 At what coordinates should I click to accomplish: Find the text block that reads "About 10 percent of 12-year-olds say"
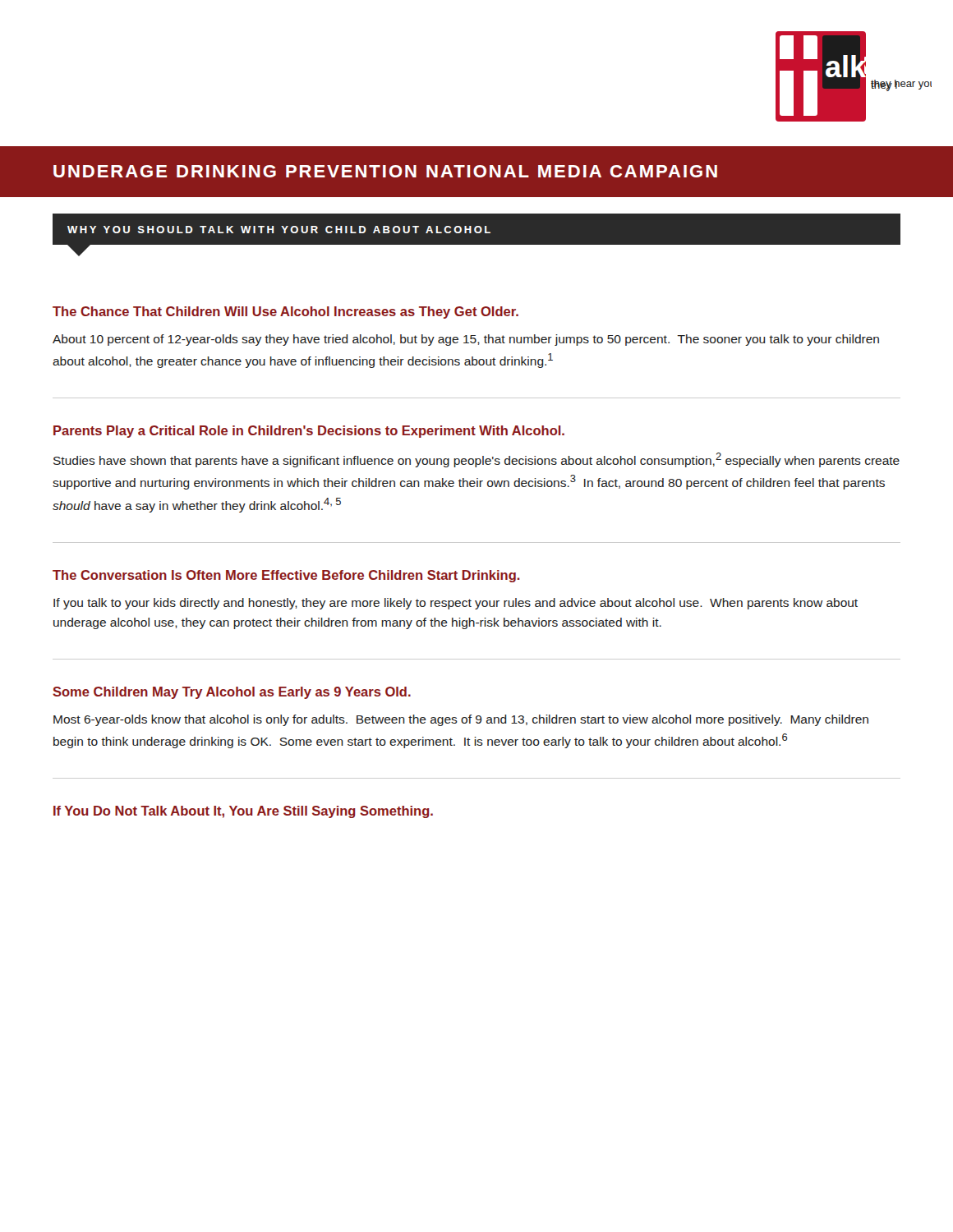(466, 350)
